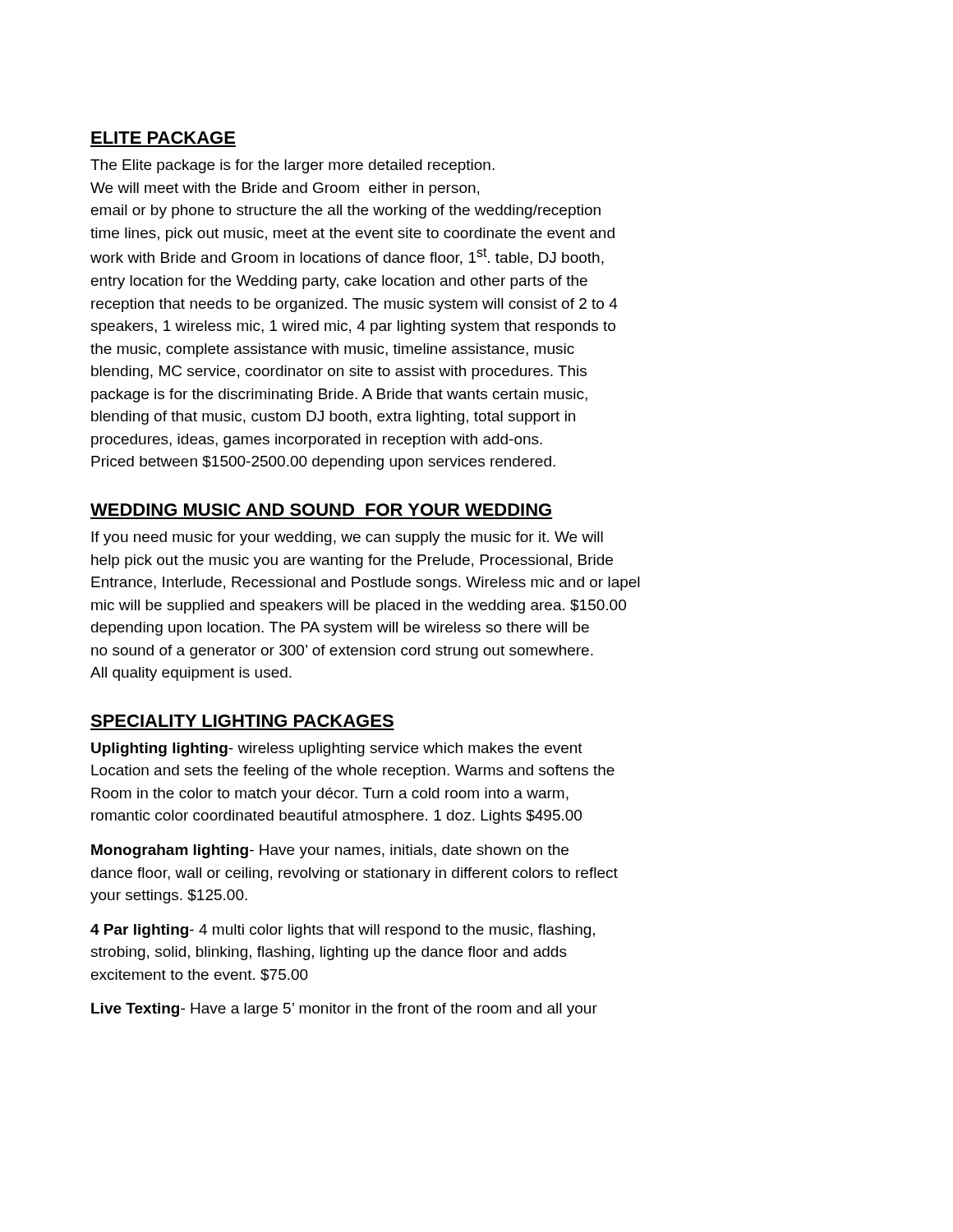Locate the text block with the text "Live Texting- Have a large 5’"
This screenshot has height=1232, width=953.
coord(485,1009)
